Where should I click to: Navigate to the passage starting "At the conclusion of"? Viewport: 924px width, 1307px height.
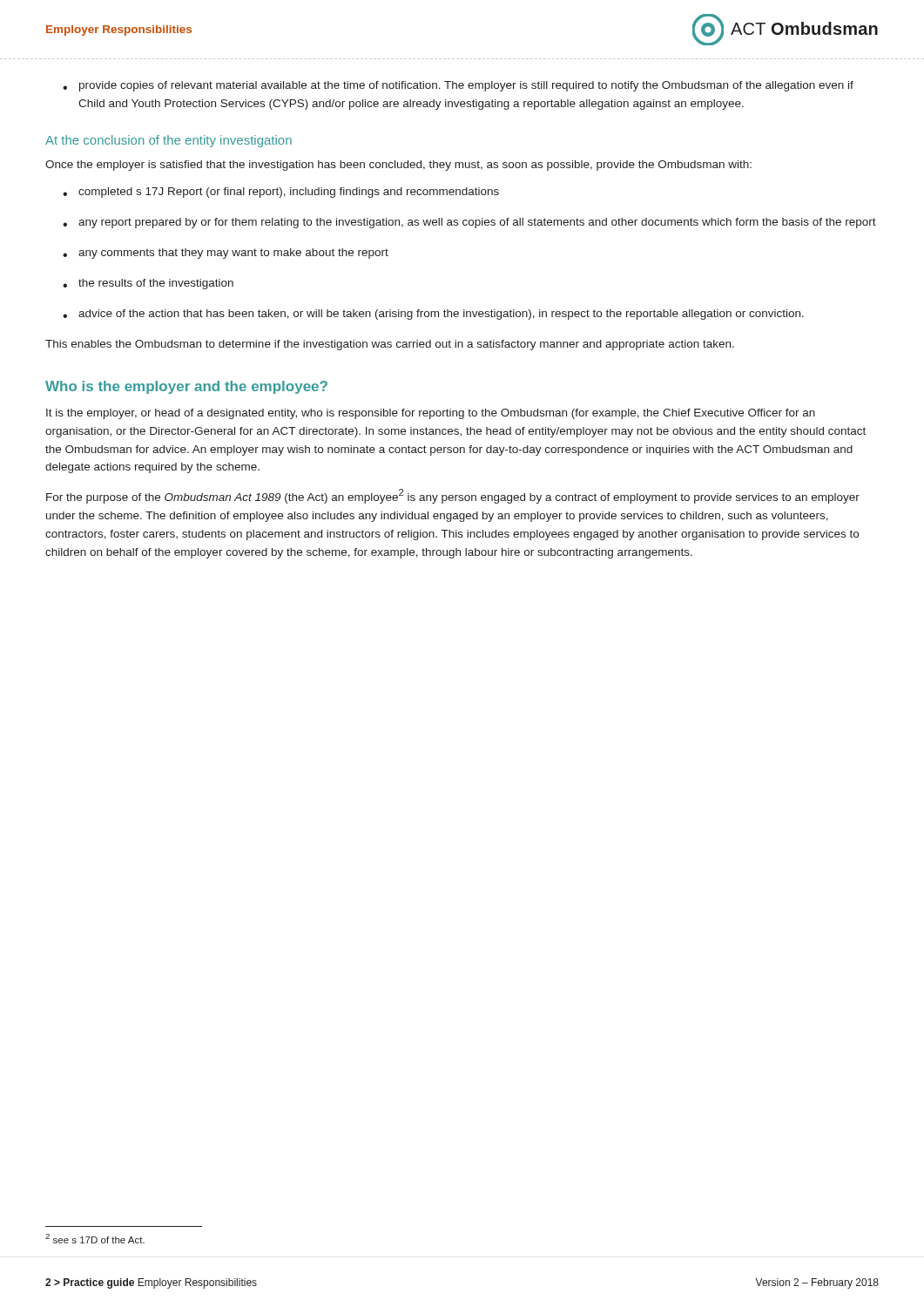169,140
